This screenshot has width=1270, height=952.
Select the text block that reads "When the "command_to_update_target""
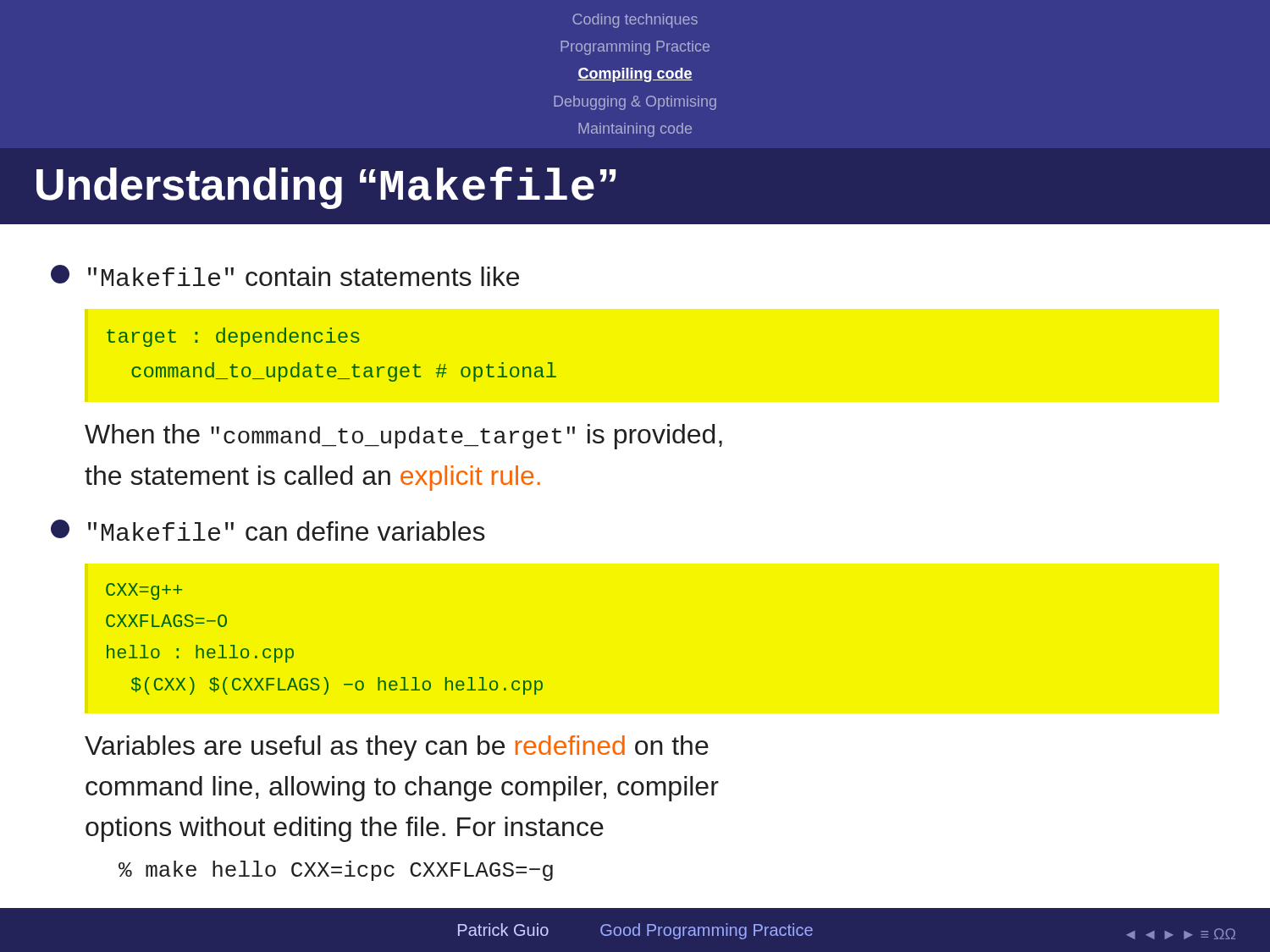click(x=404, y=454)
